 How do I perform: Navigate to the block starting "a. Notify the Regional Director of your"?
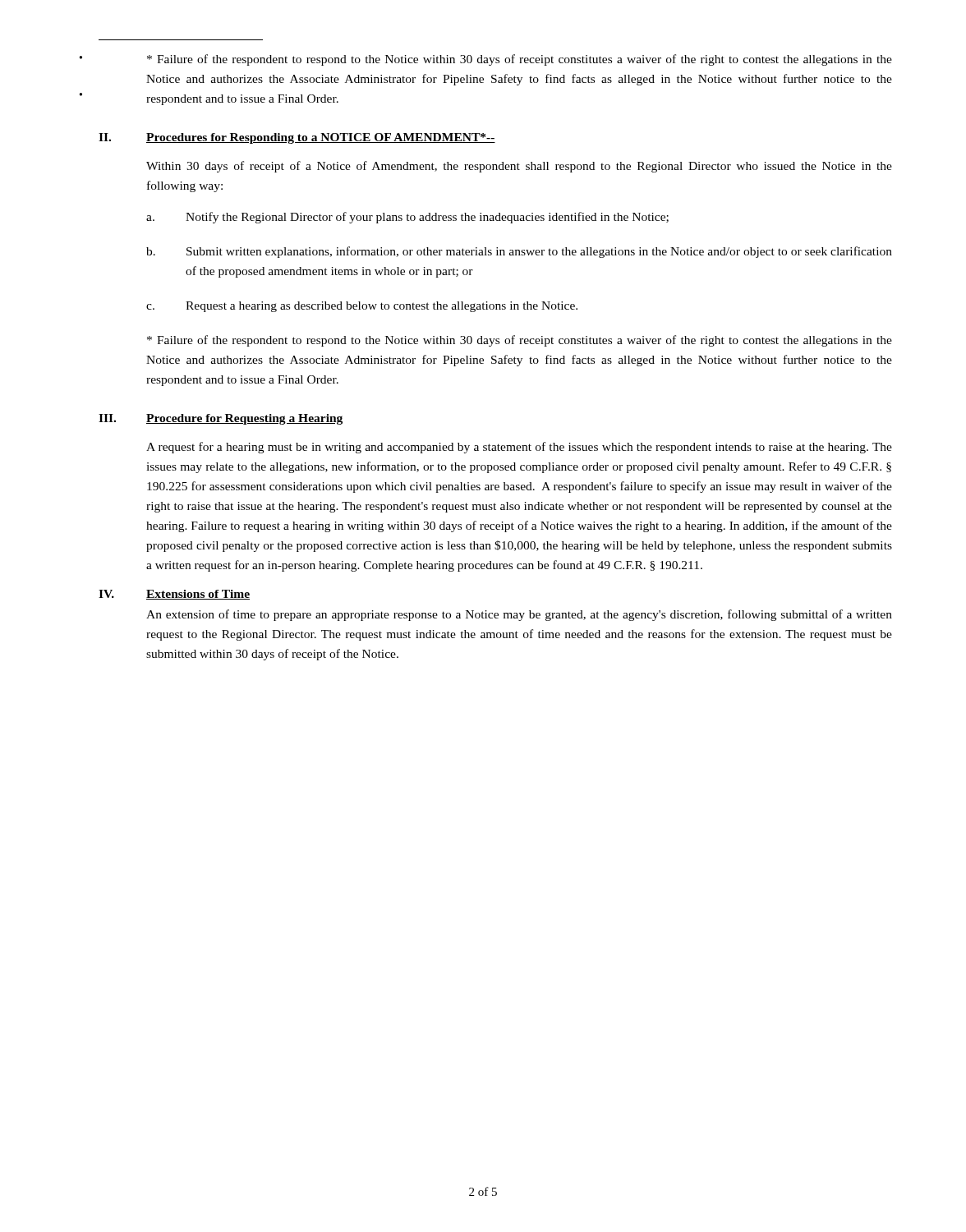tap(519, 217)
